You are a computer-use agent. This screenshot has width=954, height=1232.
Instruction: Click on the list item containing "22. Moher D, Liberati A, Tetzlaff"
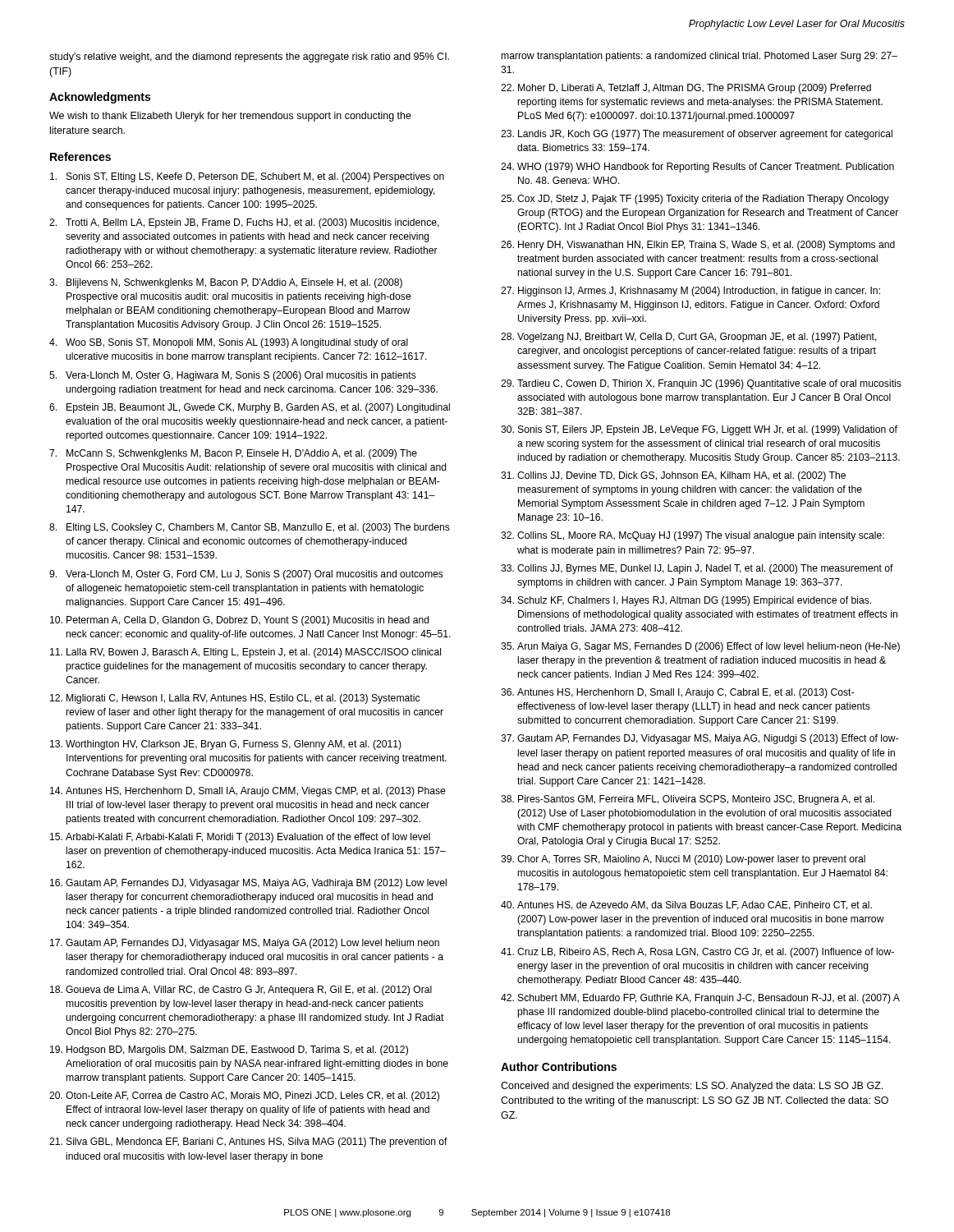702,103
